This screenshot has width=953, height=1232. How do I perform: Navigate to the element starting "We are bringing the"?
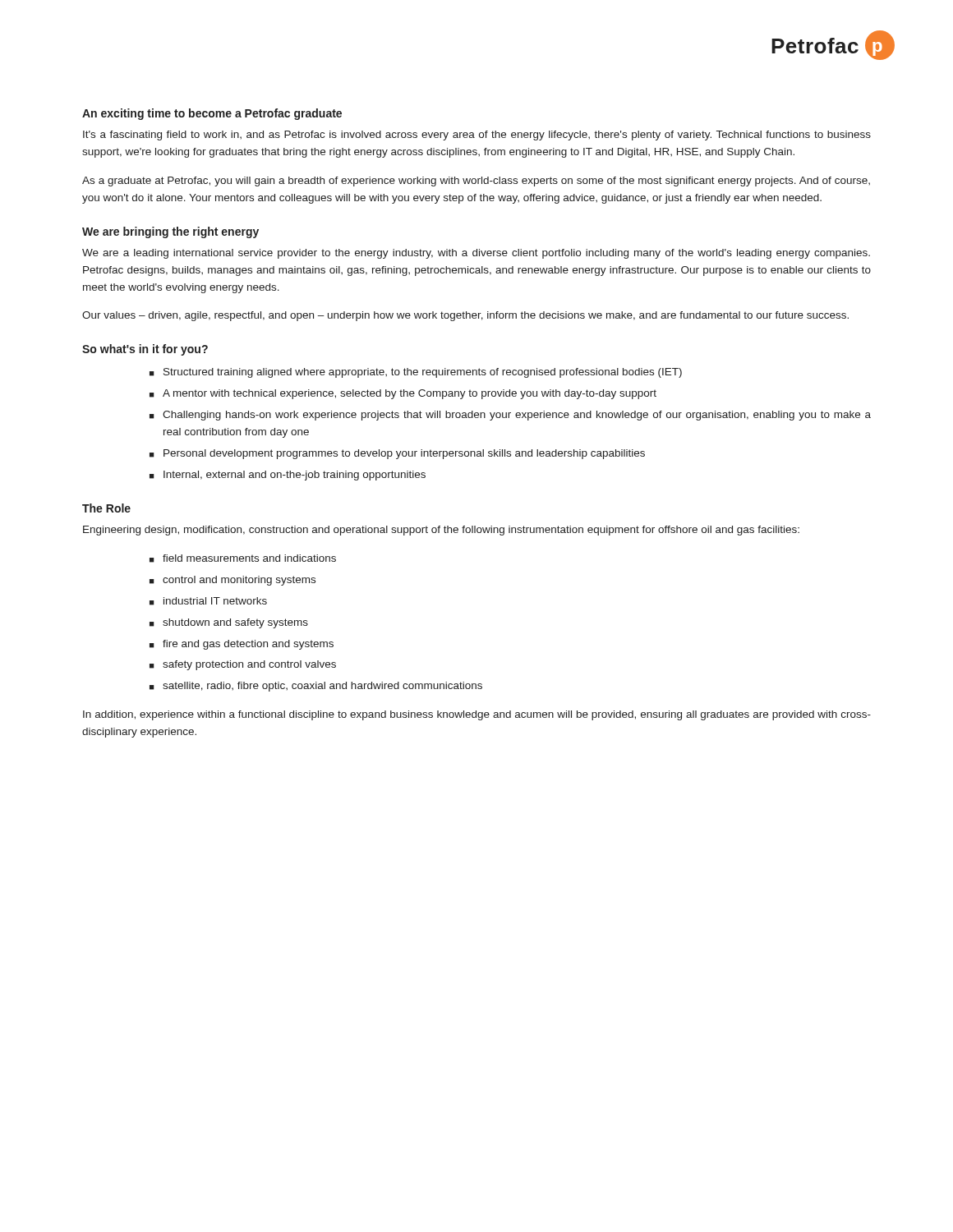171,231
